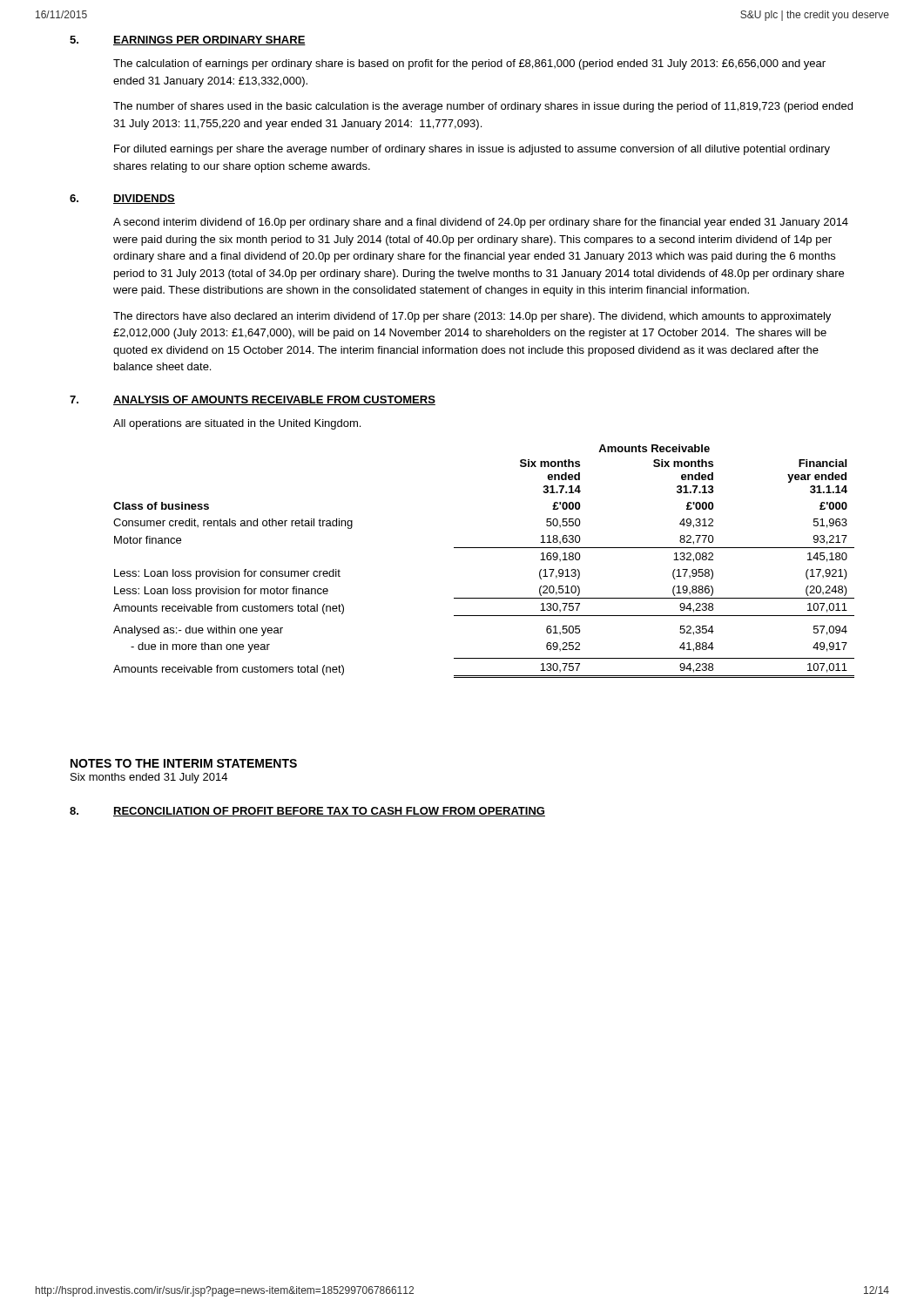
Task: Click the passage that begins "For diluted earnings per share the average"
Action: tap(472, 157)
